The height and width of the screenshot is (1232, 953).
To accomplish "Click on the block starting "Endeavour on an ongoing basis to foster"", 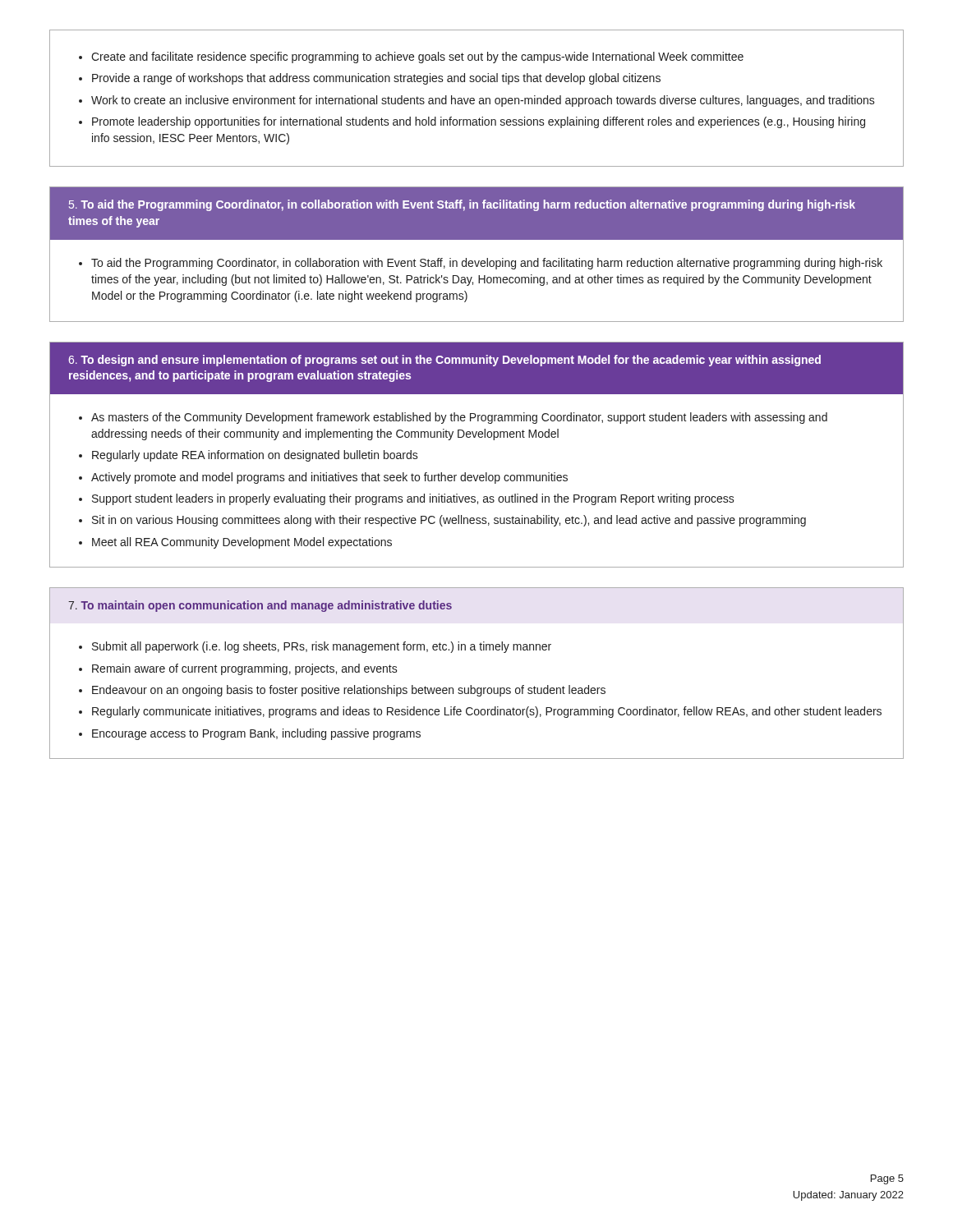I will click(349, 690).
